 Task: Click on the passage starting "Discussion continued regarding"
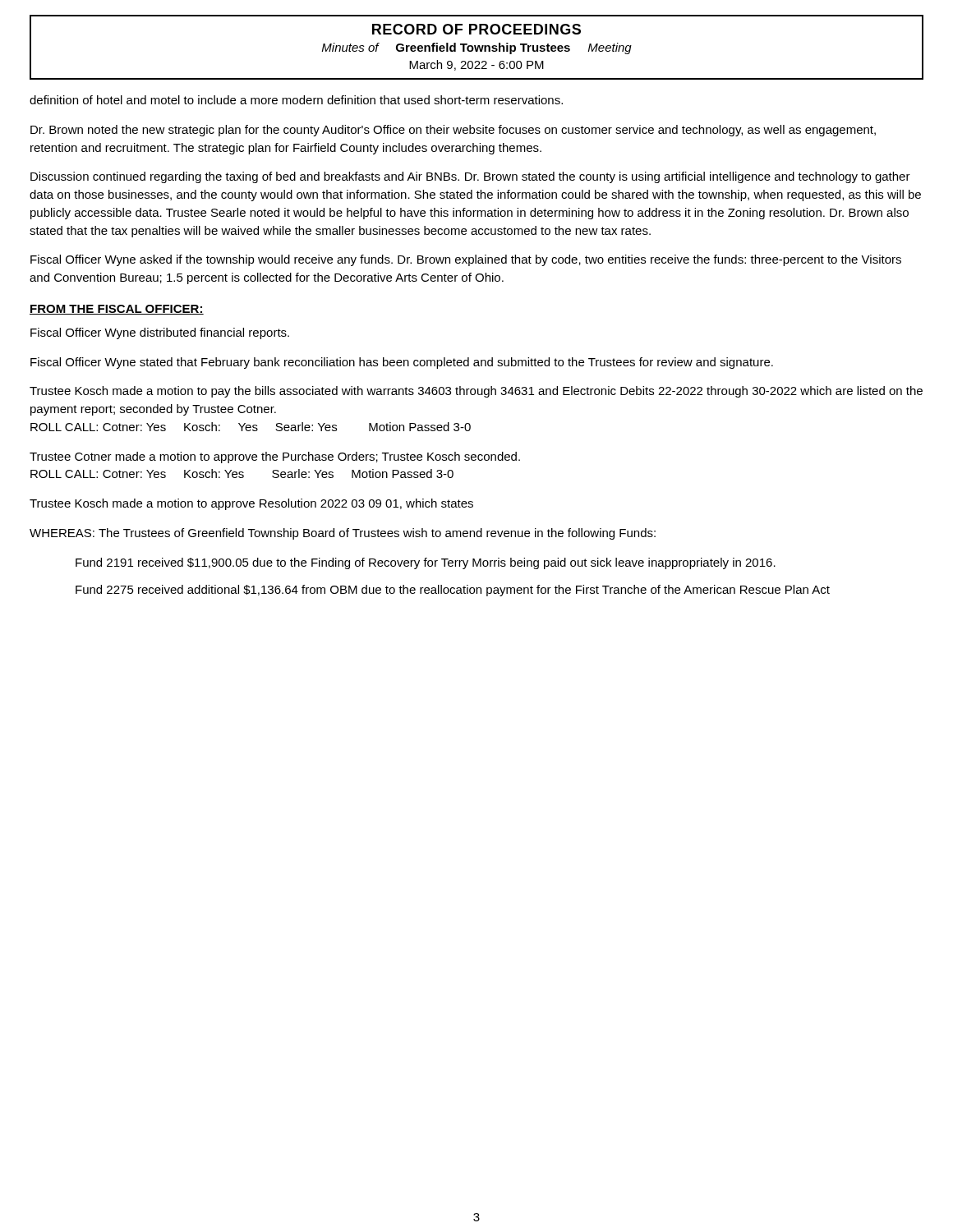pos(476,203)
